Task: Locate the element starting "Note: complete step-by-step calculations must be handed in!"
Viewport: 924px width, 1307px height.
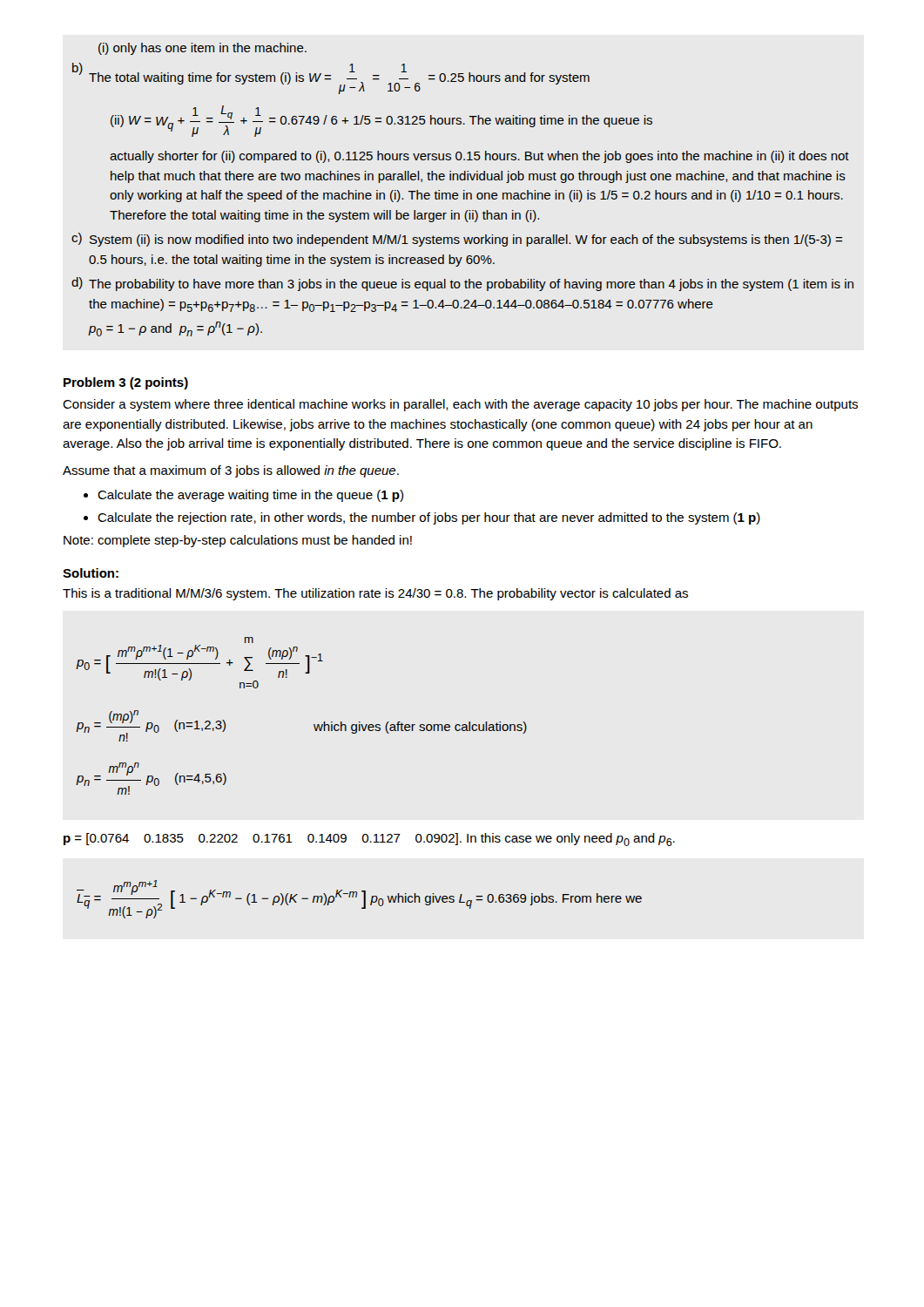Action: [238, 539]
